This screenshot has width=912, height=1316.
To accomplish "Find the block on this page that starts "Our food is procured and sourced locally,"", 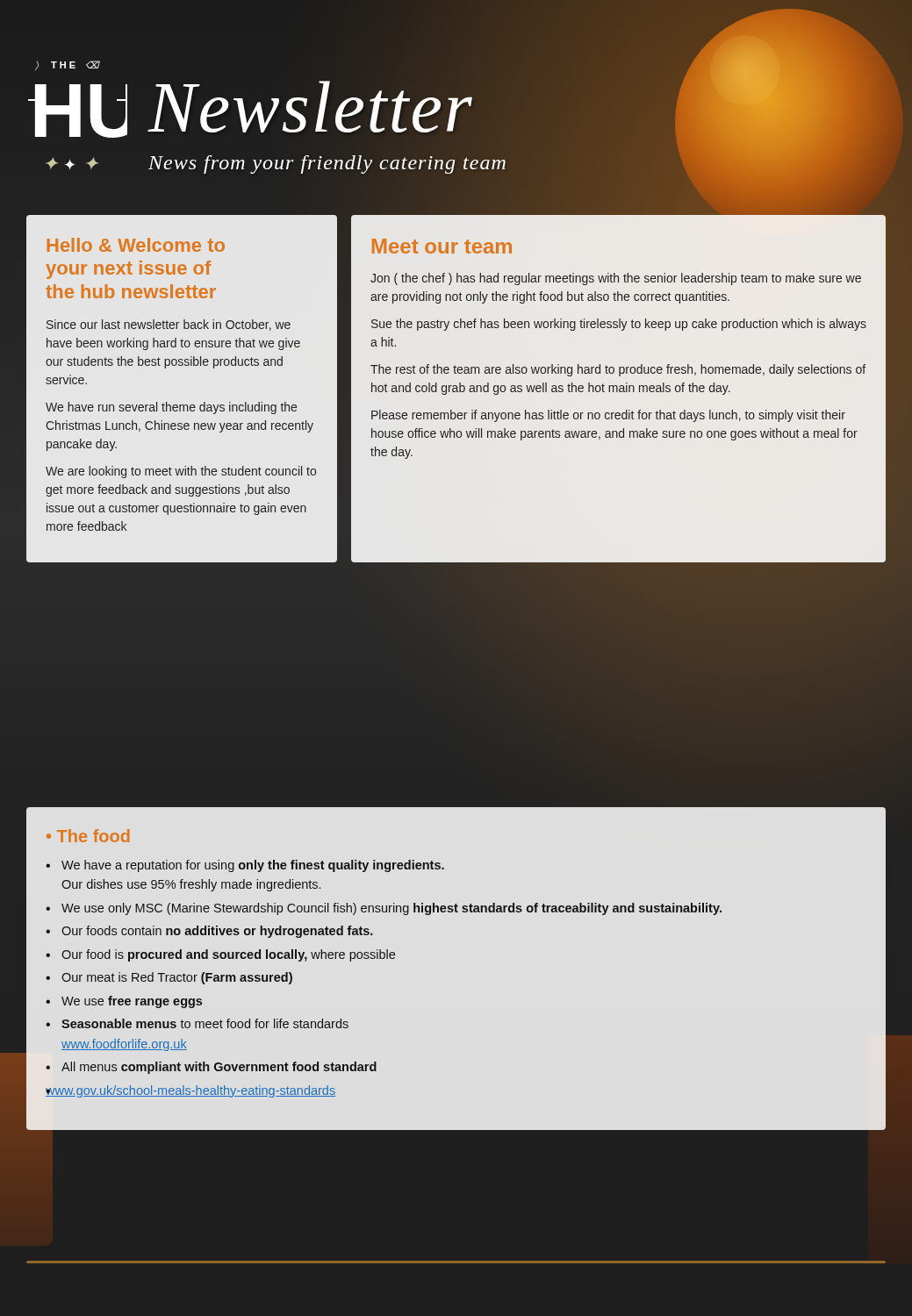I will 229,954.
